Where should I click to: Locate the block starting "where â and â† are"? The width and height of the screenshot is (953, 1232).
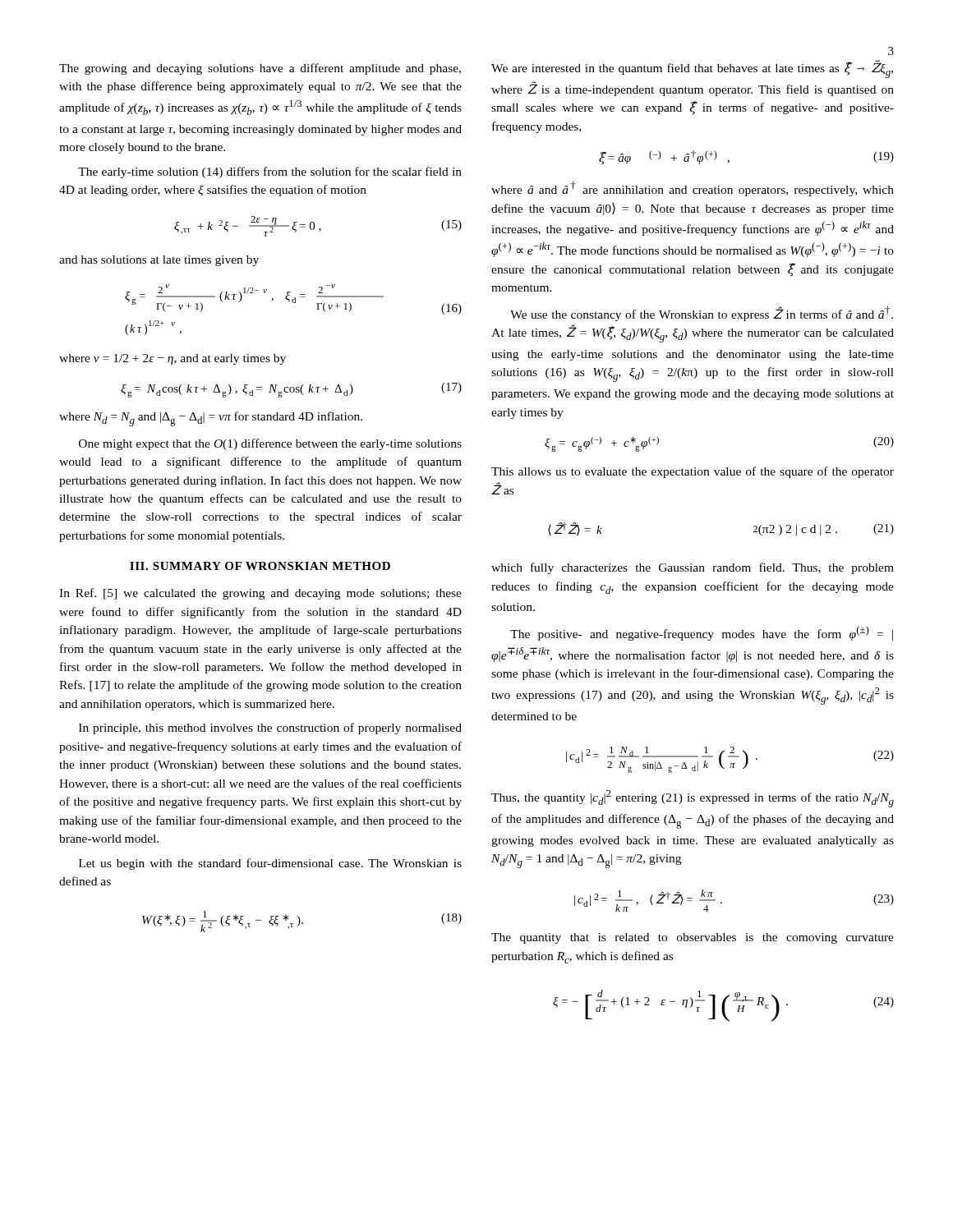pos(693,237)
